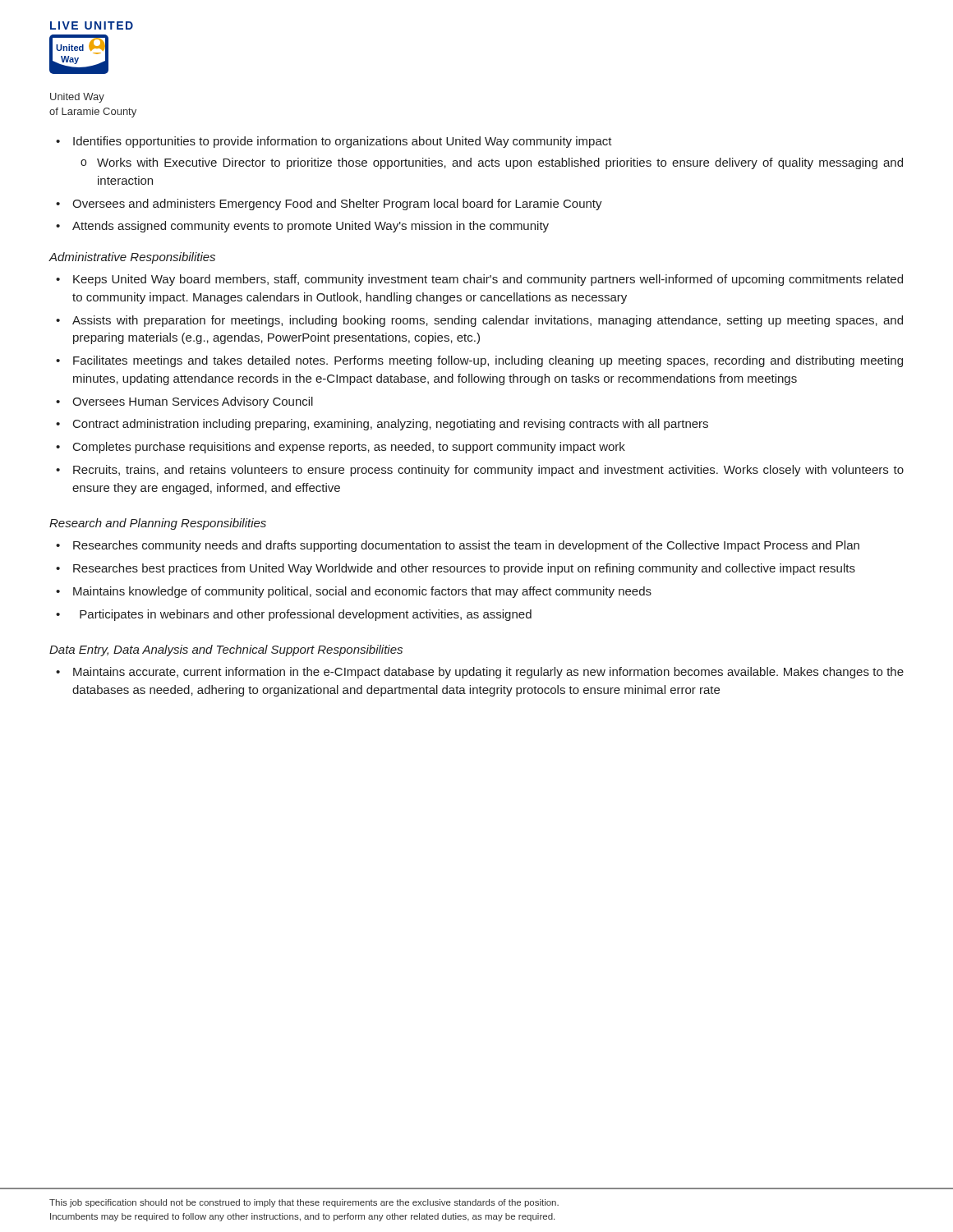Locate the list item that says "Participates in webinars and other professional"
The width and height of the screenshot is (953, 1232).
[302, 614]
